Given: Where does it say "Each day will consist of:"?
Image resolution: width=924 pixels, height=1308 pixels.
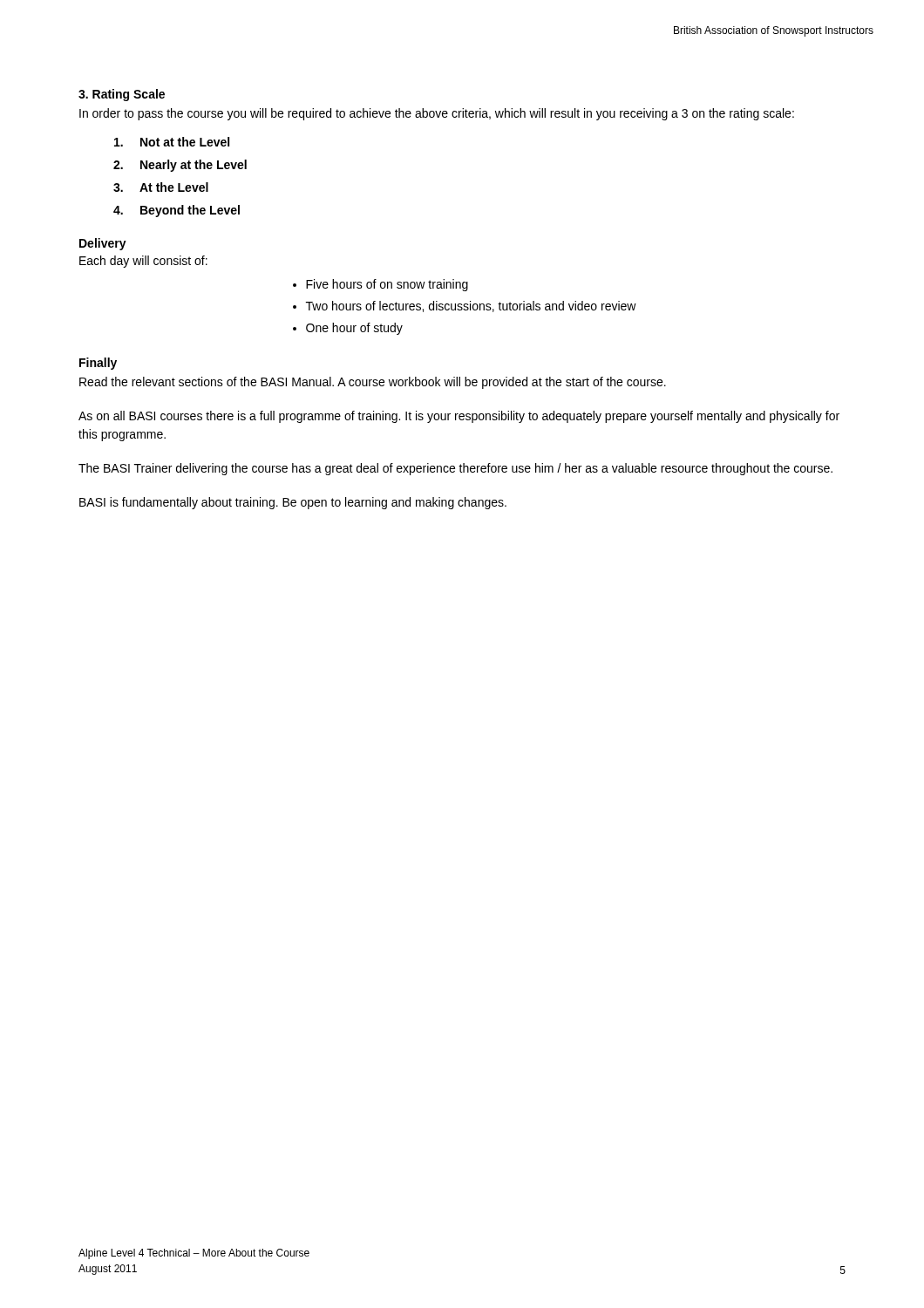Looking at the screenshot, I should (x=143, y=261).
